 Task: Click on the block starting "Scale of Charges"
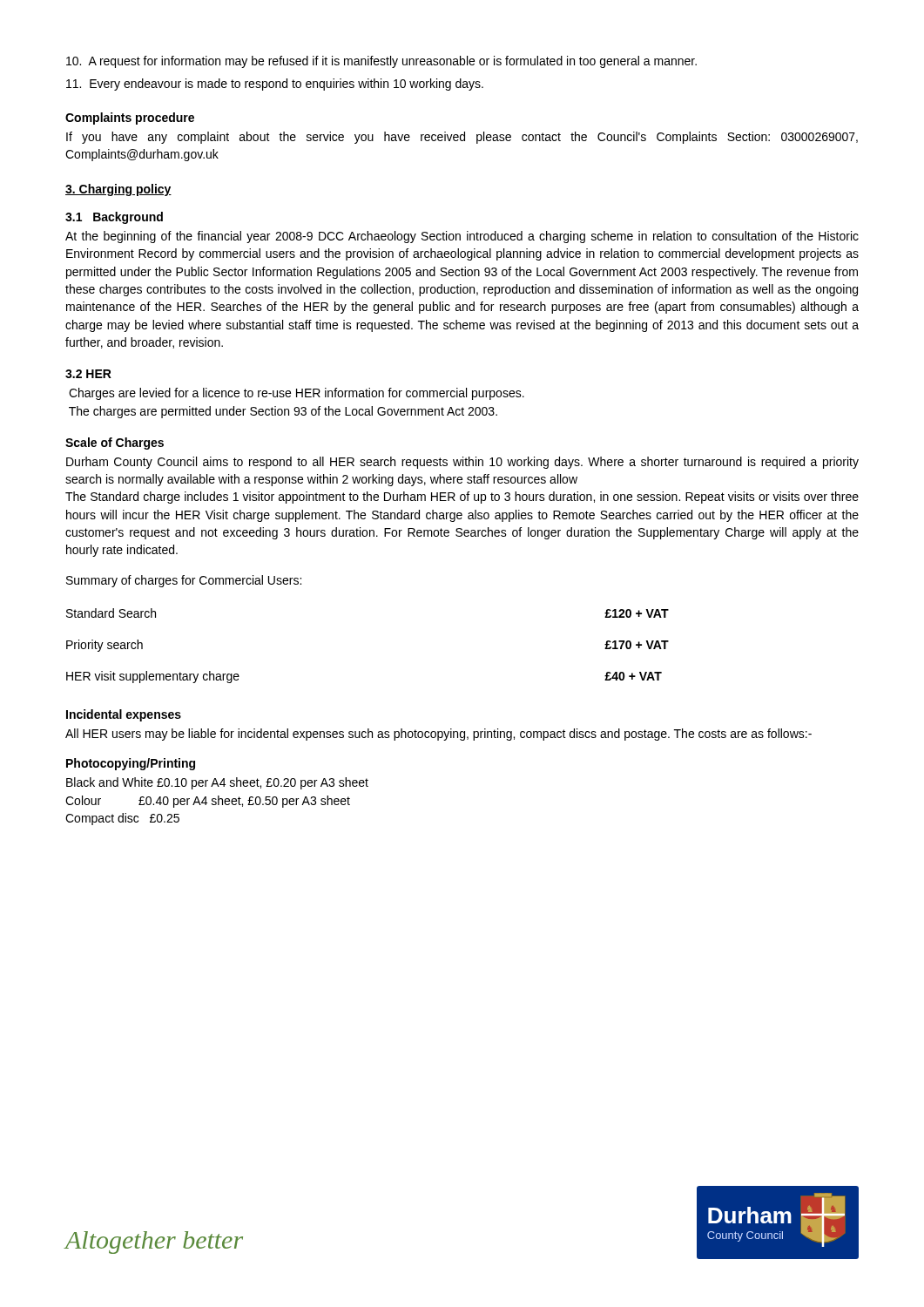pyautogui.click(x=115, y=442)
